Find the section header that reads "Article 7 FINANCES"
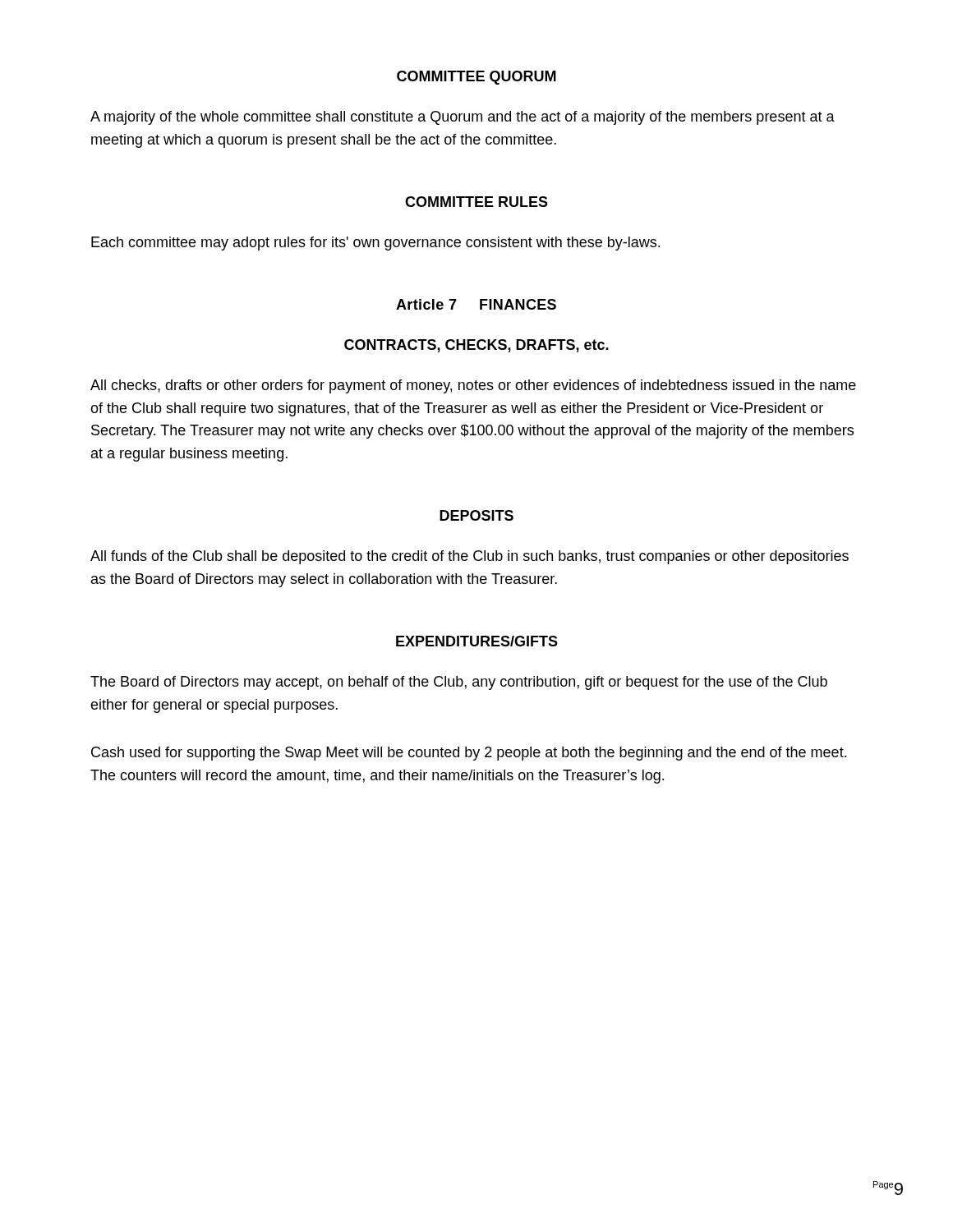Viewport: 953px width, 1232px height. pos(476,304)
